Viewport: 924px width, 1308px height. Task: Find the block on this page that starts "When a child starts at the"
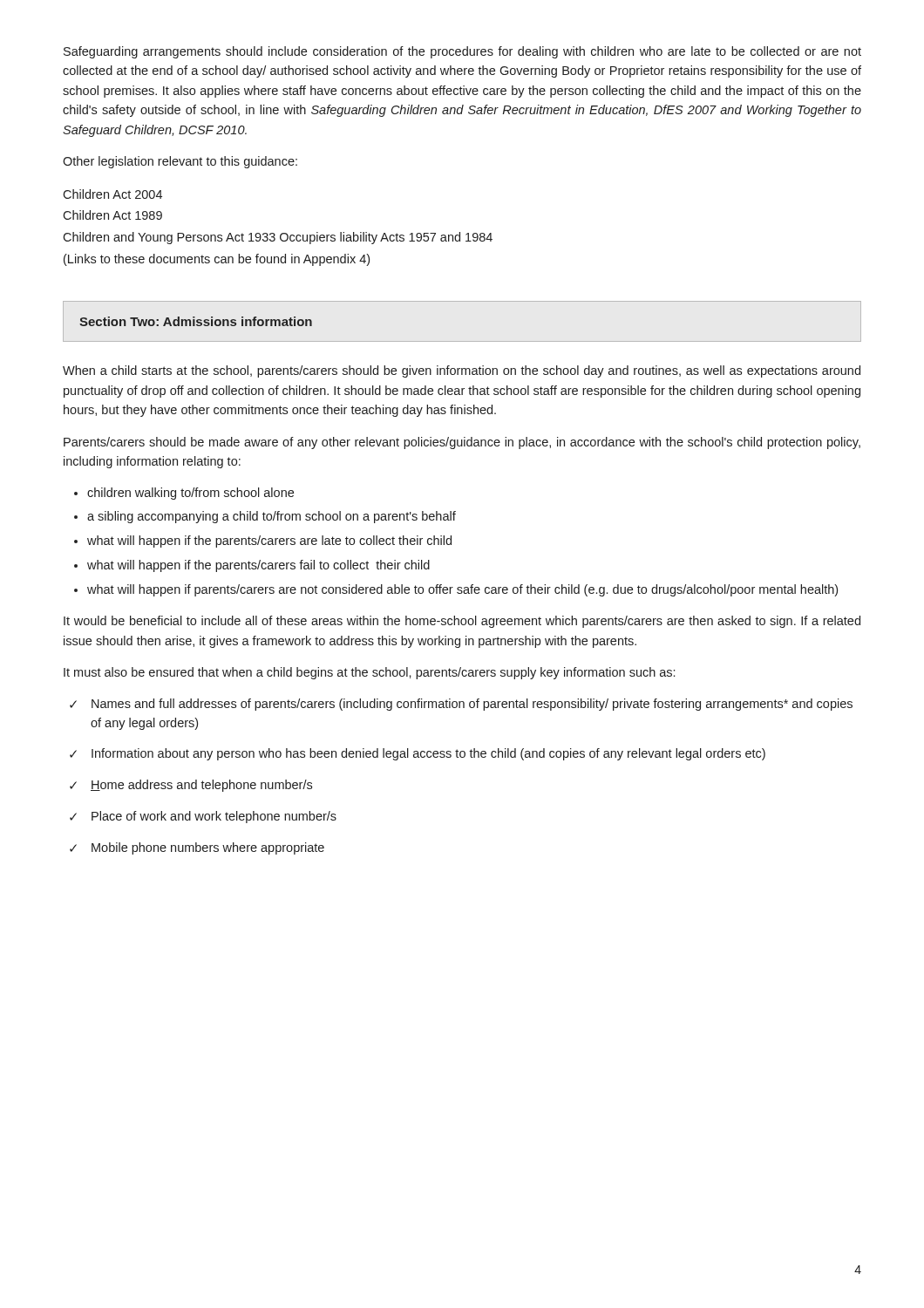point(462,391)
